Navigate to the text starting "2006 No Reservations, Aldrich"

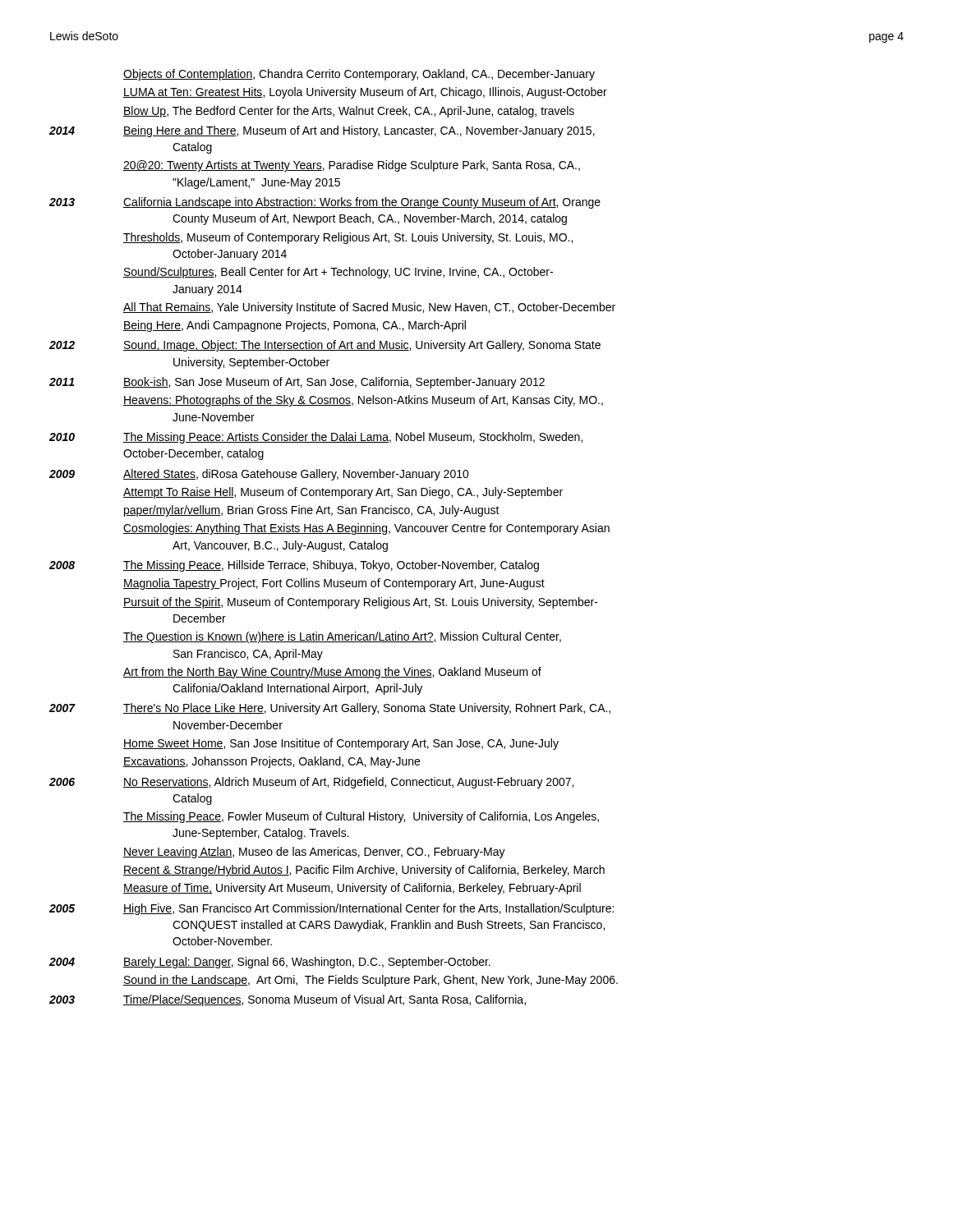(x=311, y=783)
